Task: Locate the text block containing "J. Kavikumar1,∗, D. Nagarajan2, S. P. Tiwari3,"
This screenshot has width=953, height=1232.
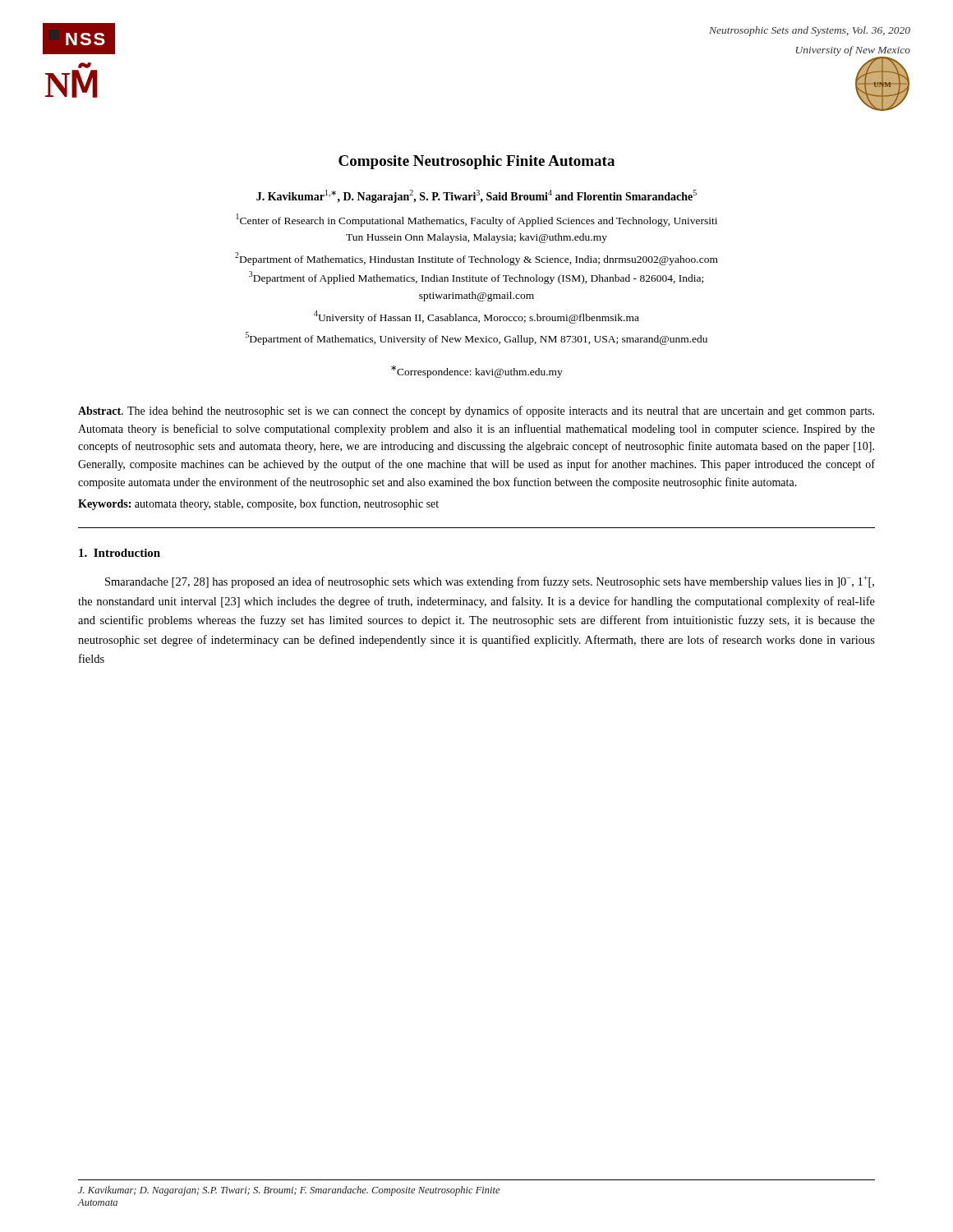Action: point(476,195)
